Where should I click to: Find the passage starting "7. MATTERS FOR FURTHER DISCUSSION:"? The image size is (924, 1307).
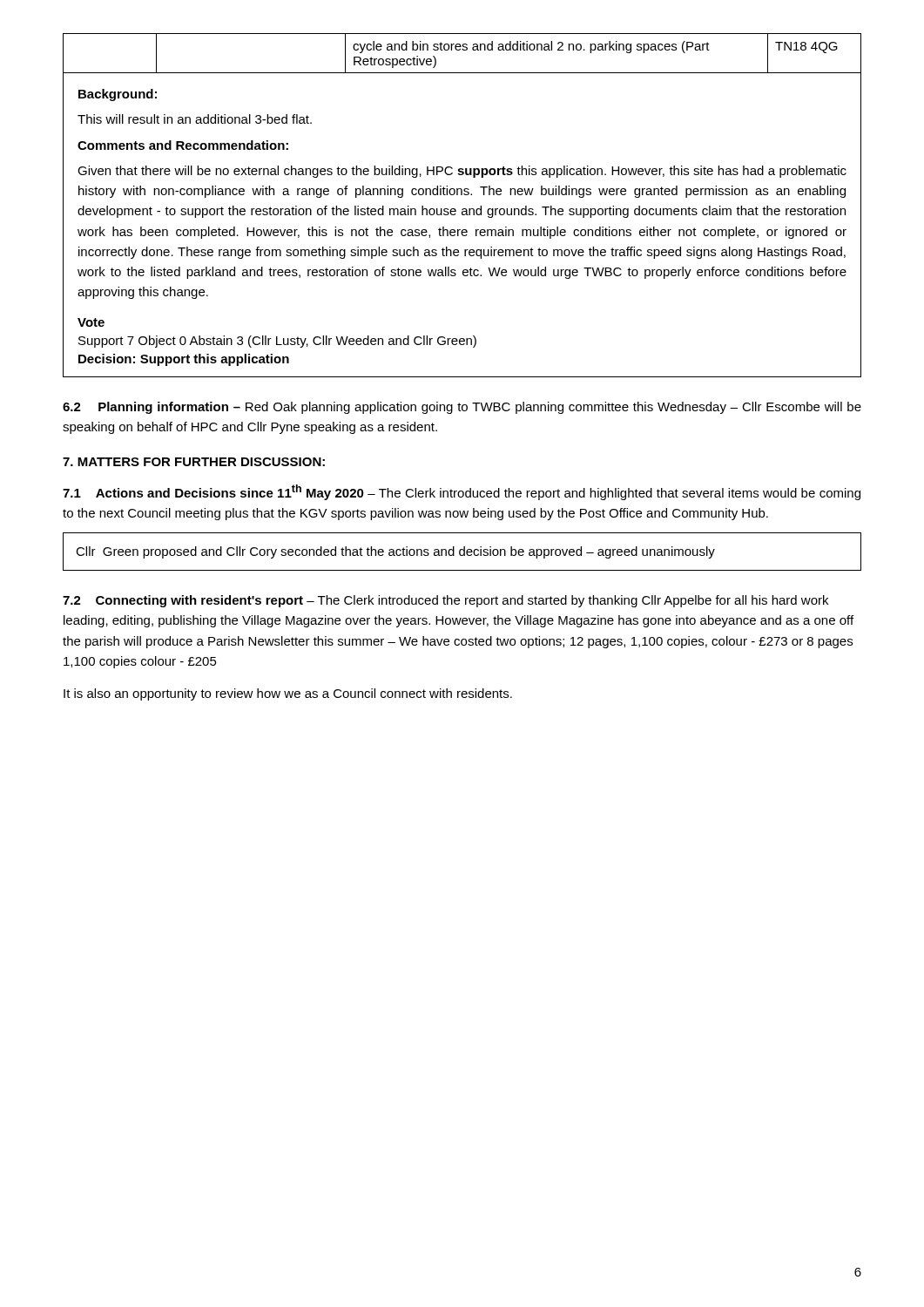click(194, 462)
